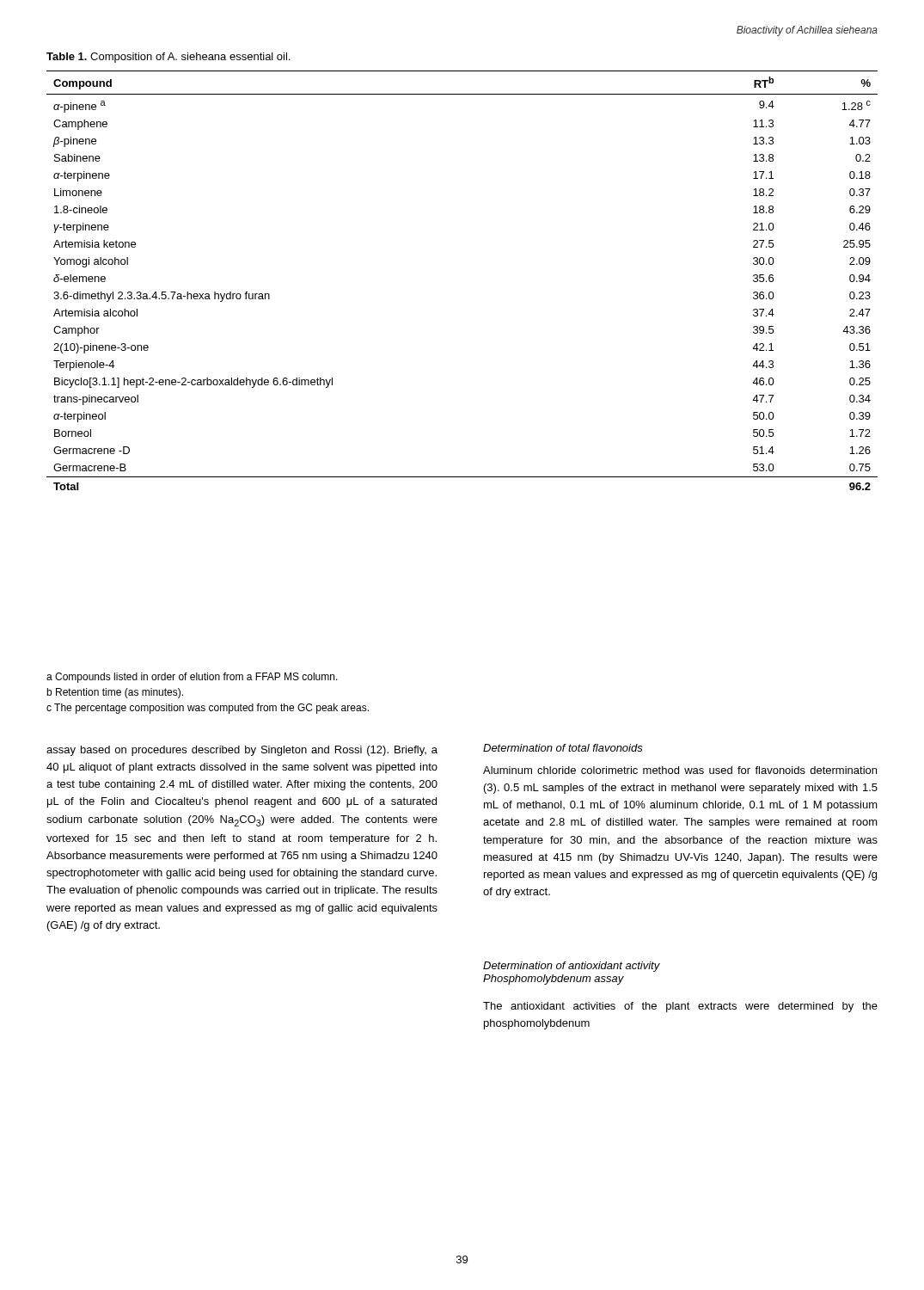Point to "Determination of total flavonoids"
This screenshot has width=924, height=1290.
pyautogui.click(x=563, y=748)
